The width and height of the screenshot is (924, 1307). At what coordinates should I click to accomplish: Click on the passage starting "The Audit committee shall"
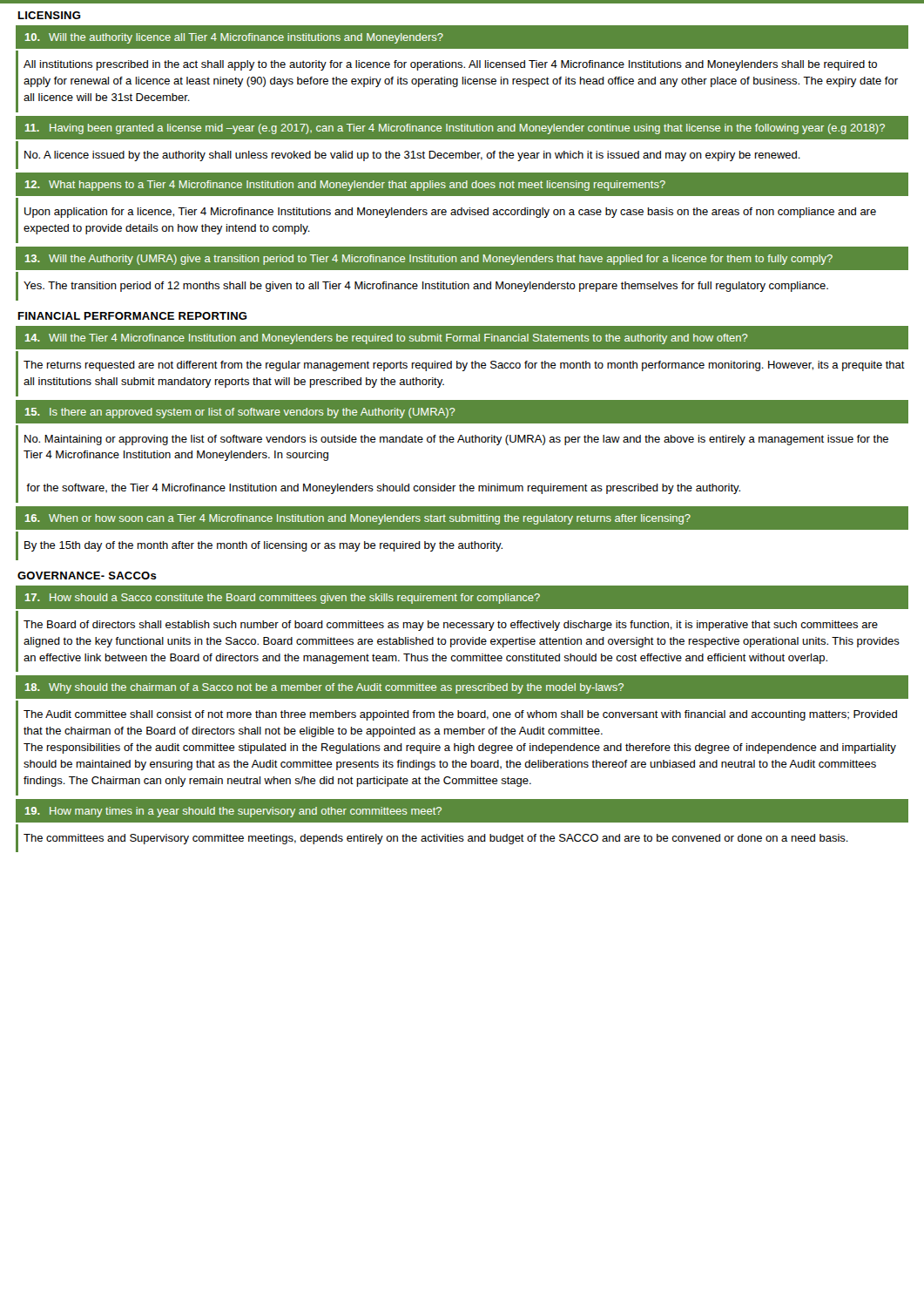click(461, 747)
